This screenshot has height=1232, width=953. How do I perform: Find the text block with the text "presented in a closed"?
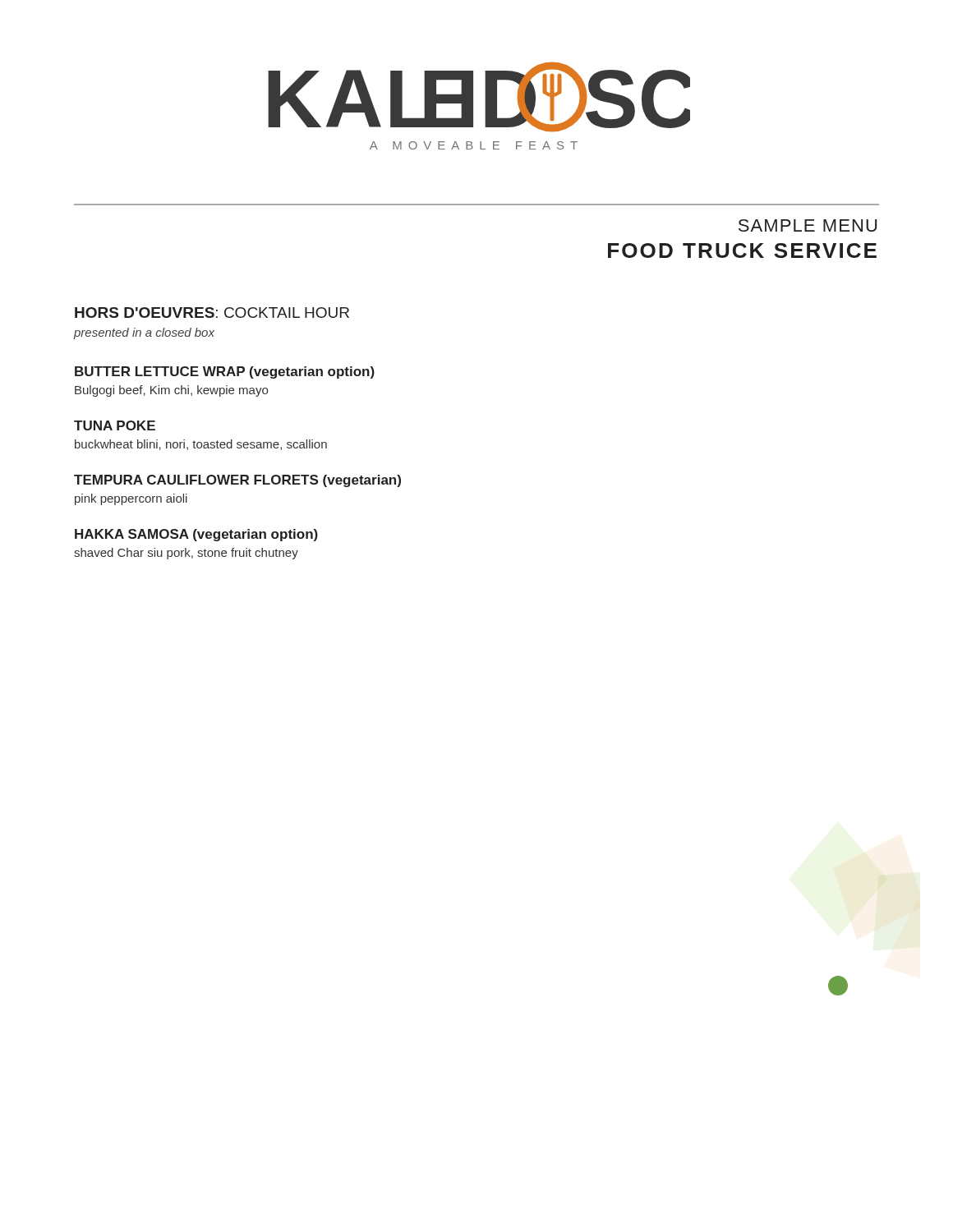coord(144,332)
